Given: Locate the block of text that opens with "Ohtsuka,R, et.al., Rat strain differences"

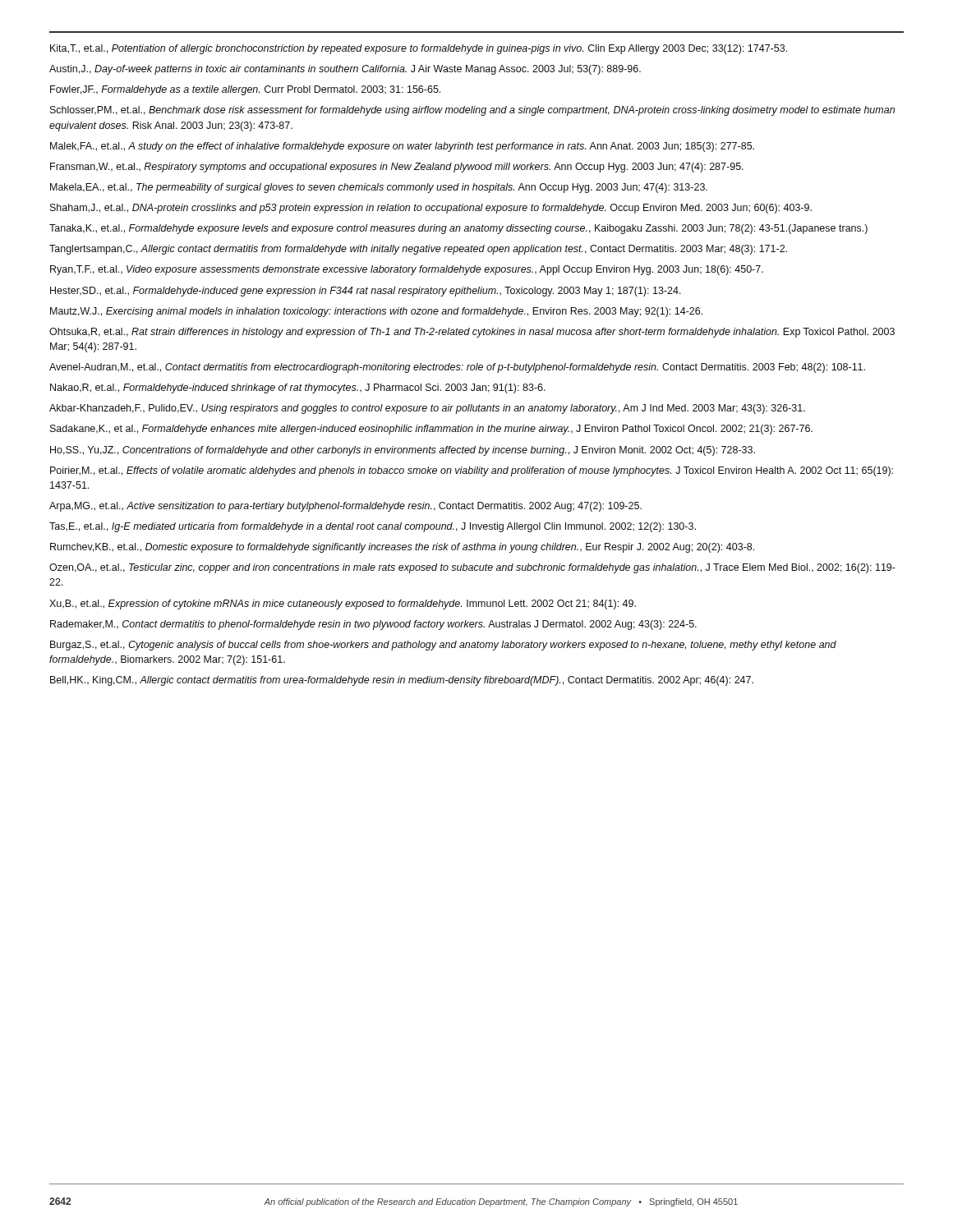Looking at the screenshot, I should click(x=472, y=339).
